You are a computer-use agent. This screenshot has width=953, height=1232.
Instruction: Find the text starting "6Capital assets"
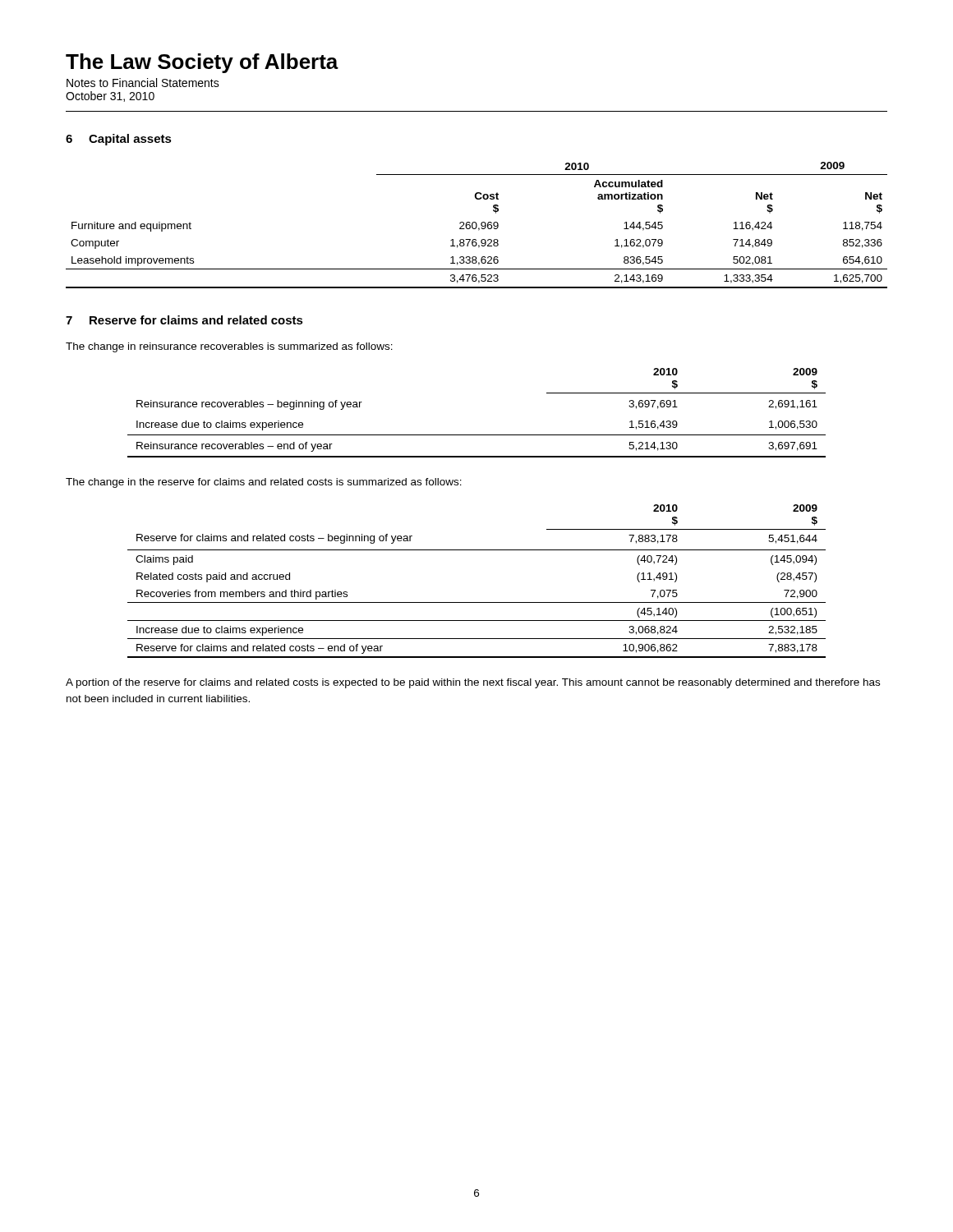[119, 140]
